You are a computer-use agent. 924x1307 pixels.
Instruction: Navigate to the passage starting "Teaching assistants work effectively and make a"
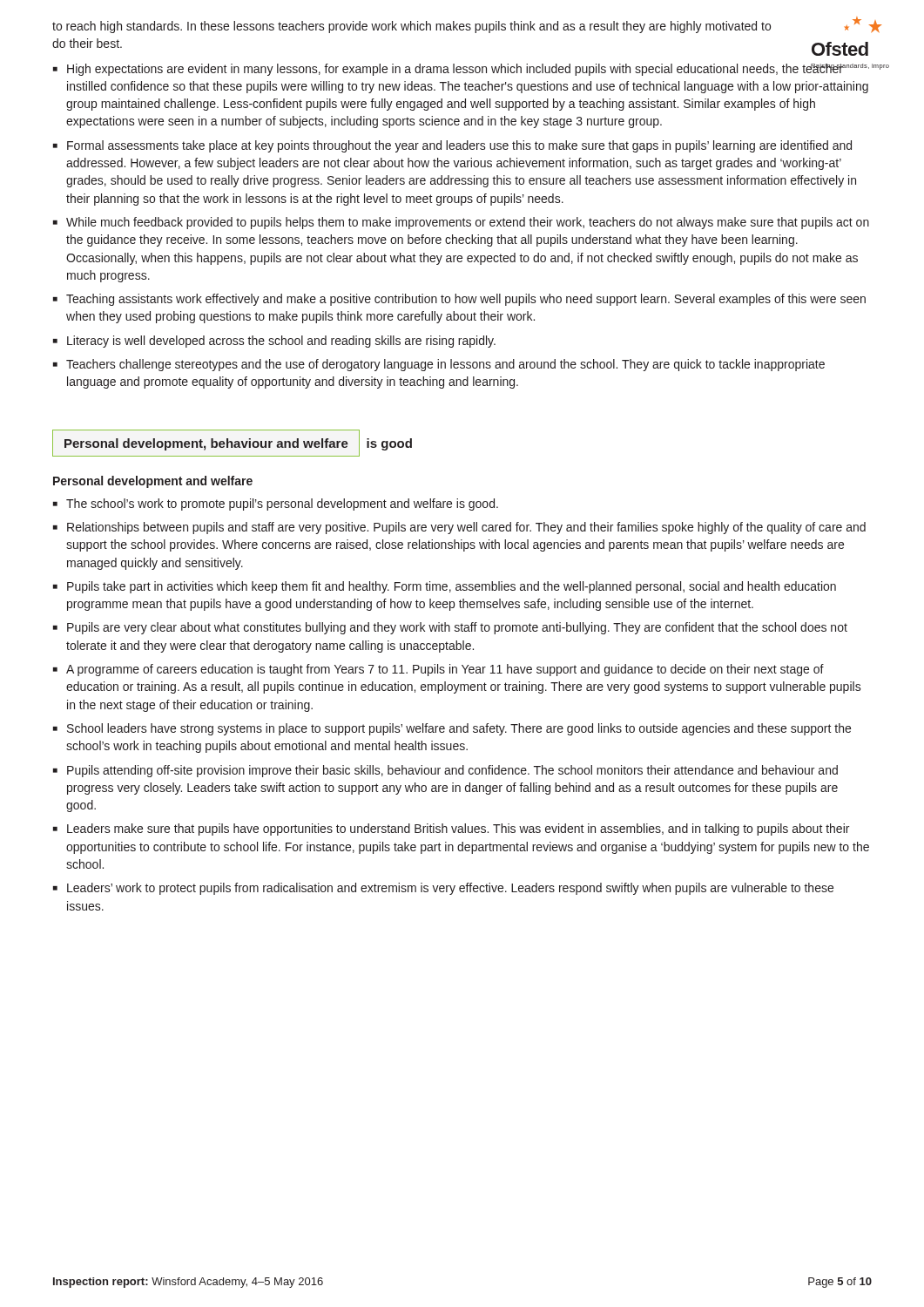[x=469, y=308]
